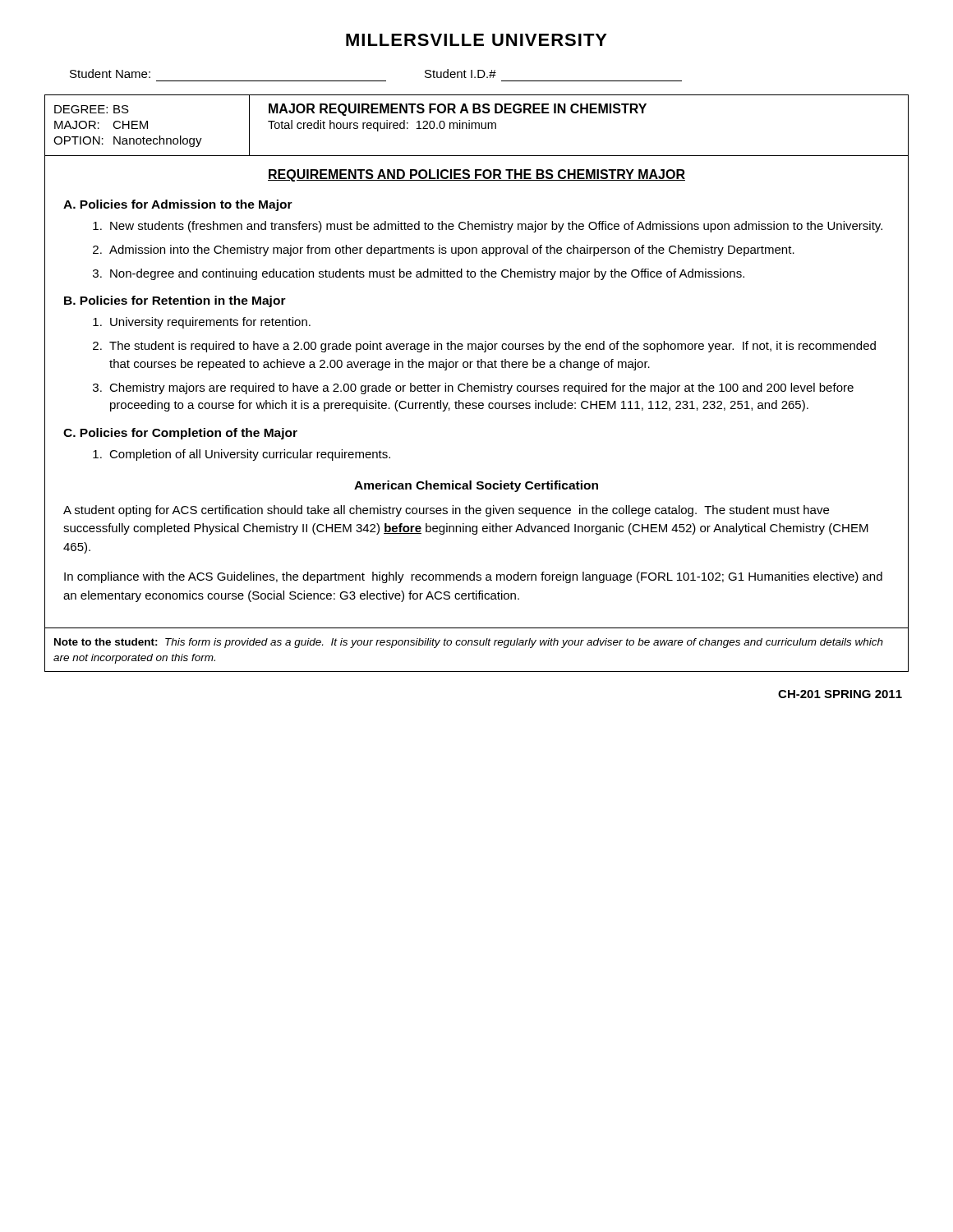This screenshot has height=1232, width=953.
Task: Navigate to the element starting "A. Policies for Admission to"
Action: click(178, 204)
